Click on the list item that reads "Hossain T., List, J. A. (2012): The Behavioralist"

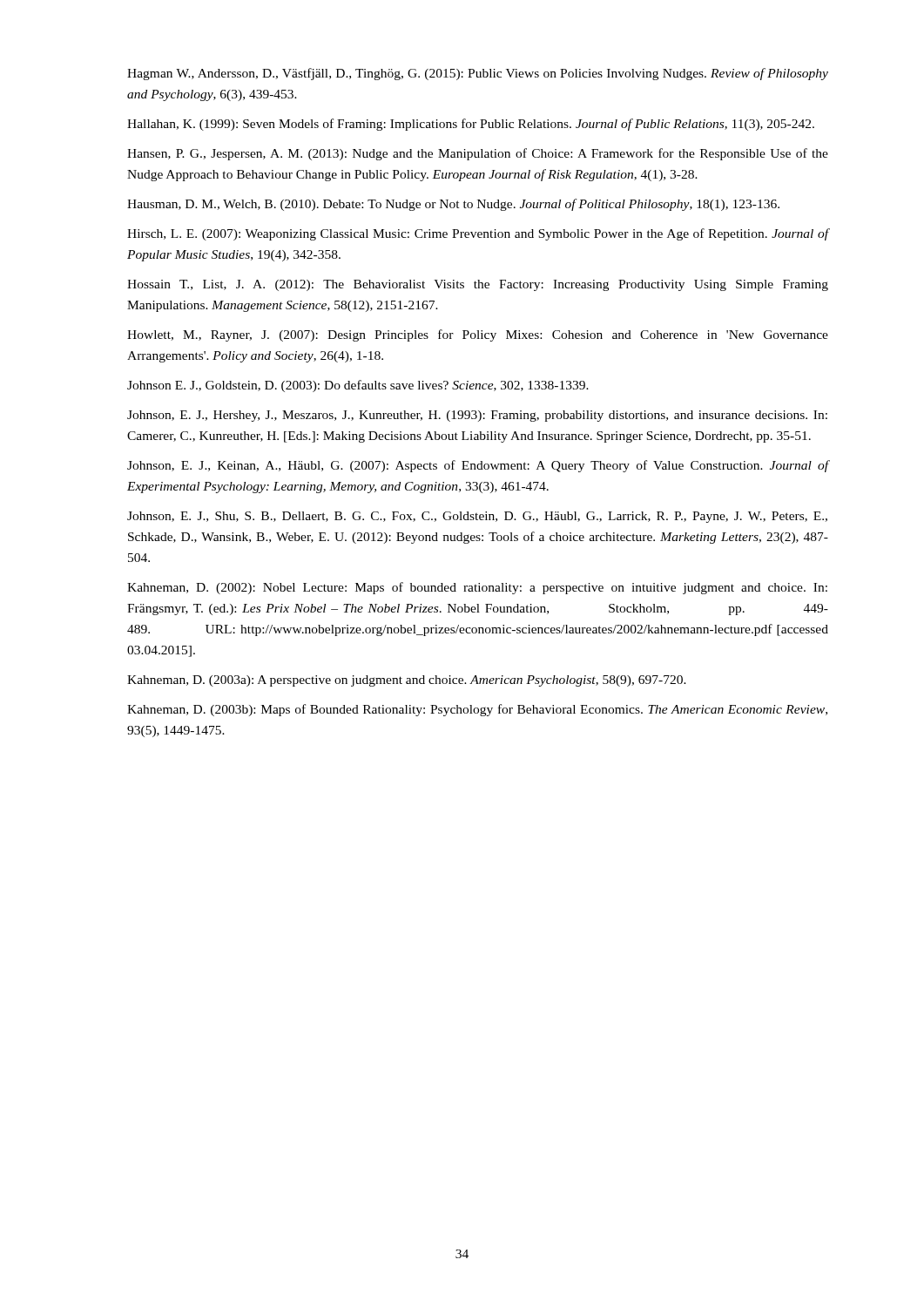point(462,295)
